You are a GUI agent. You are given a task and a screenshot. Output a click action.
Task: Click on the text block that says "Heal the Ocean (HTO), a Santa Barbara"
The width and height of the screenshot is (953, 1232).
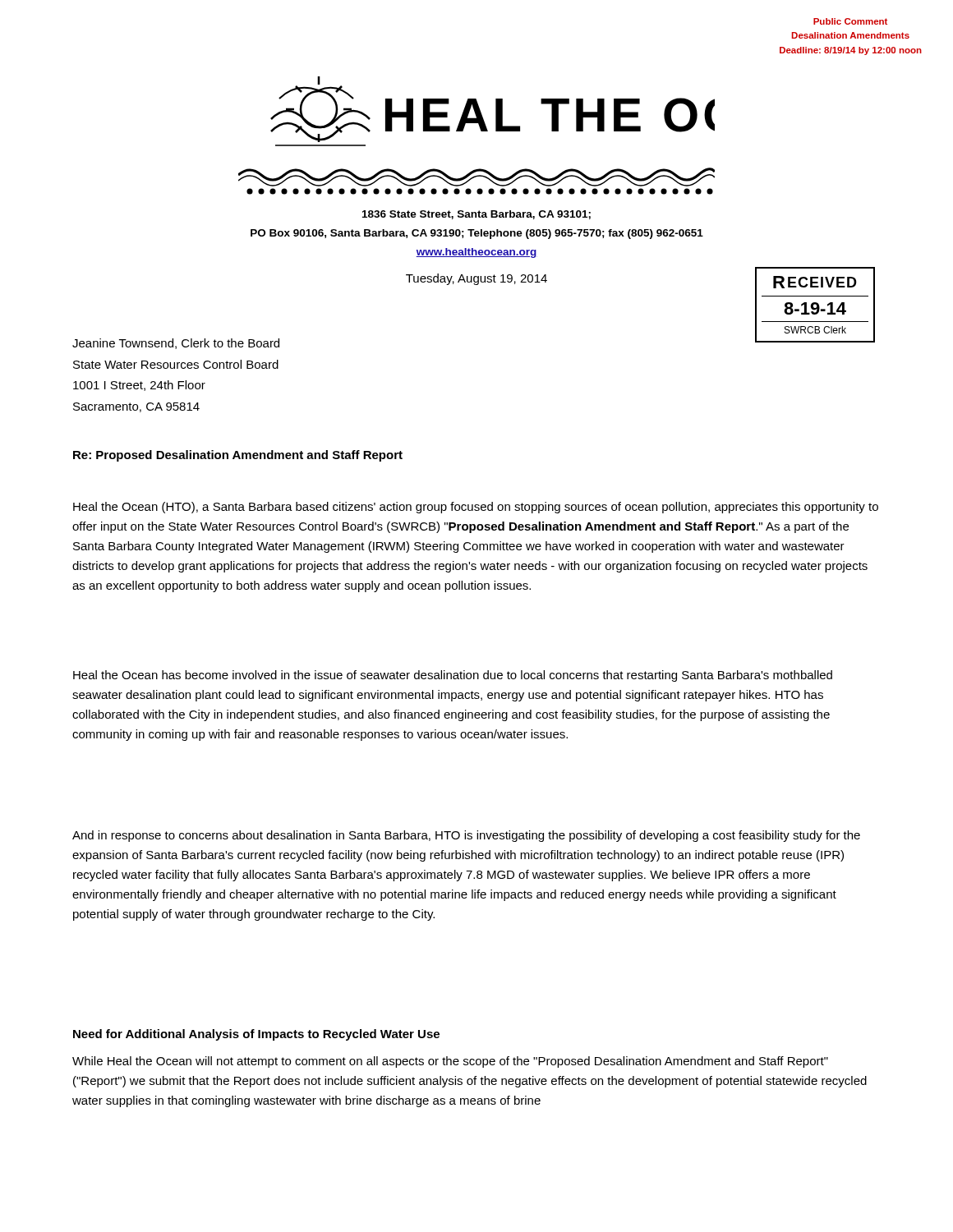tap(475, 546)
